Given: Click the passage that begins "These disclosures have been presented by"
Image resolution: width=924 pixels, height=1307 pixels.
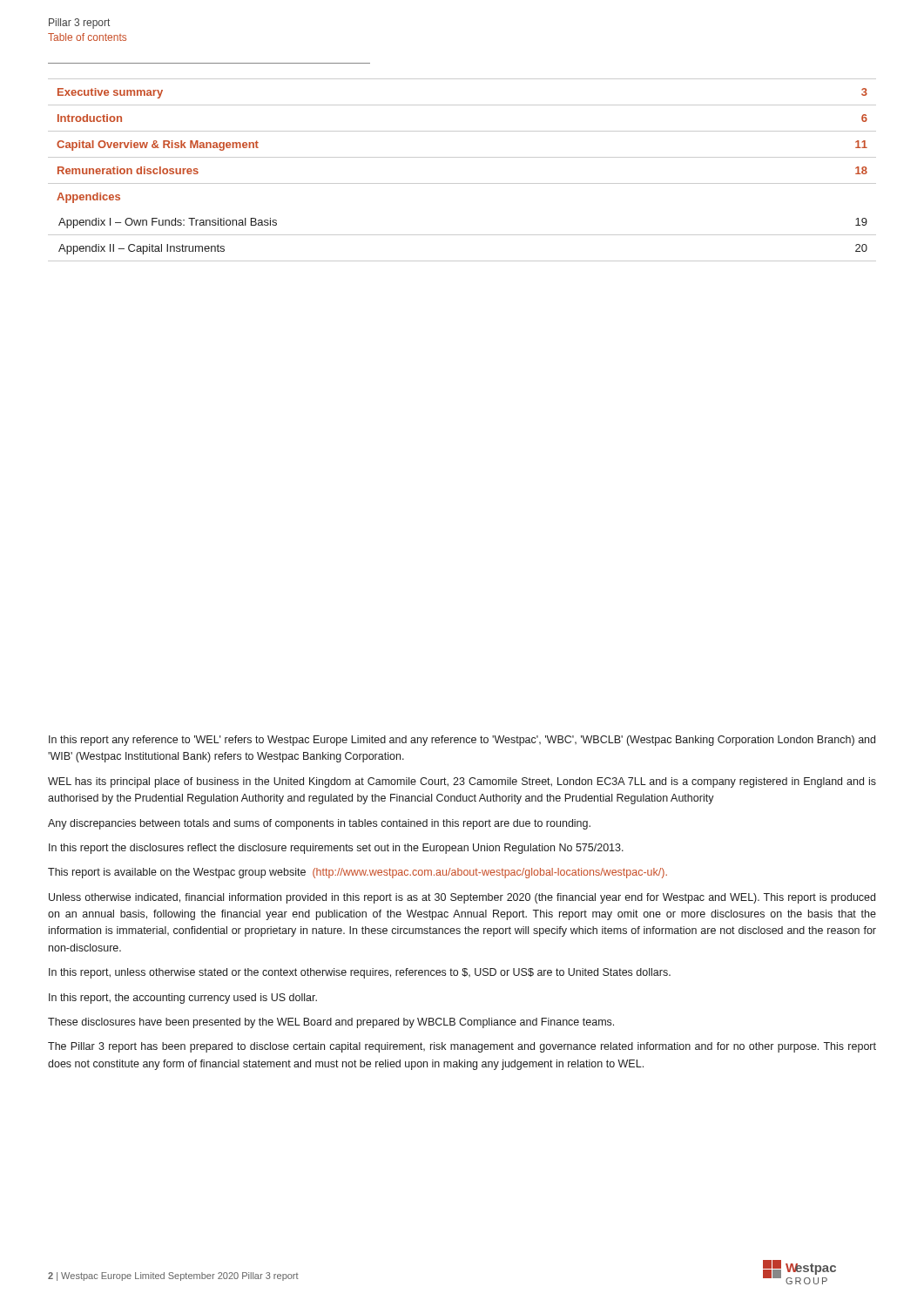Looking at the screenshot, I should pyautogui.click(x=462, y=1023).
